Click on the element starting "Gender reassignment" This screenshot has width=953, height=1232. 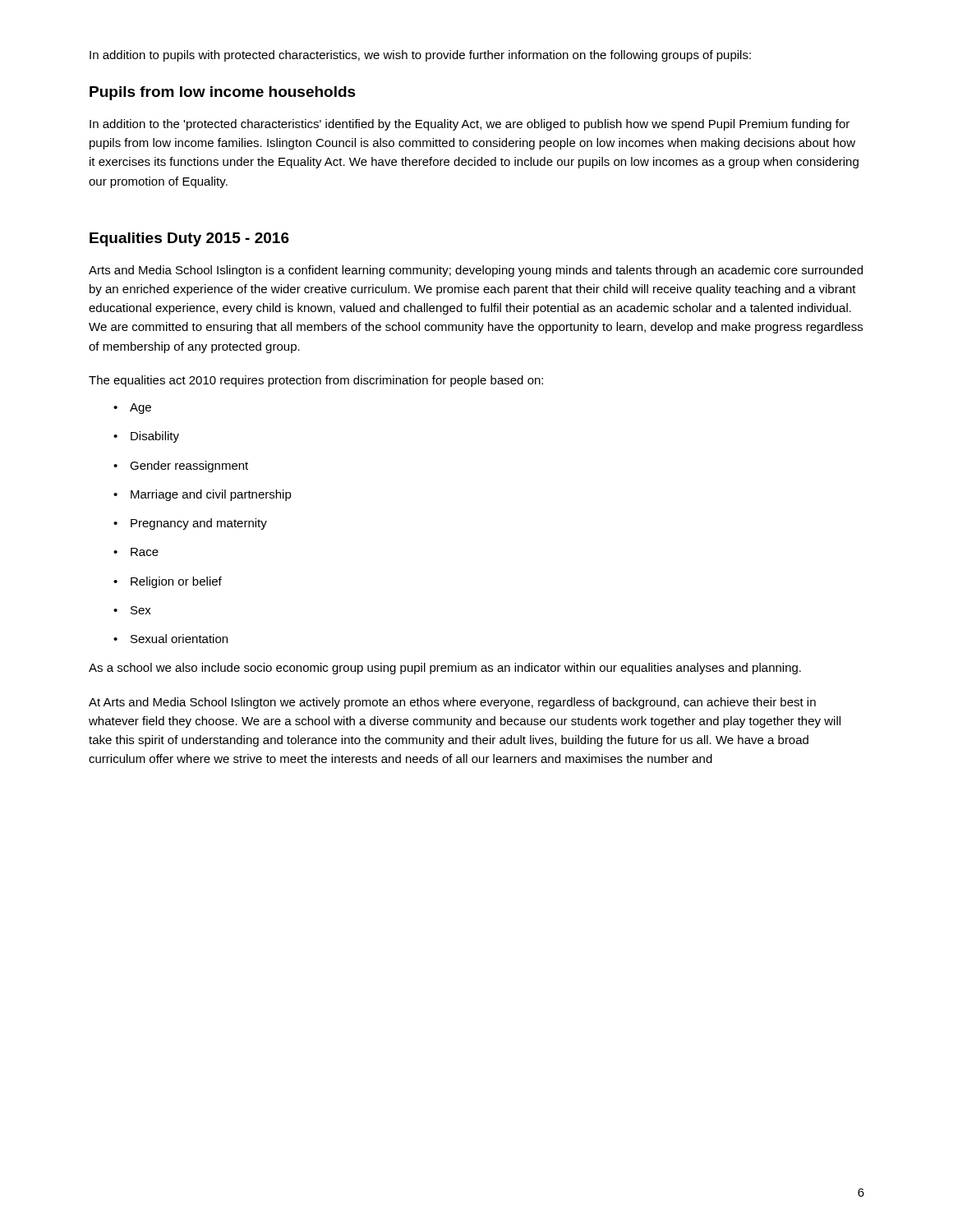(189, 465)
